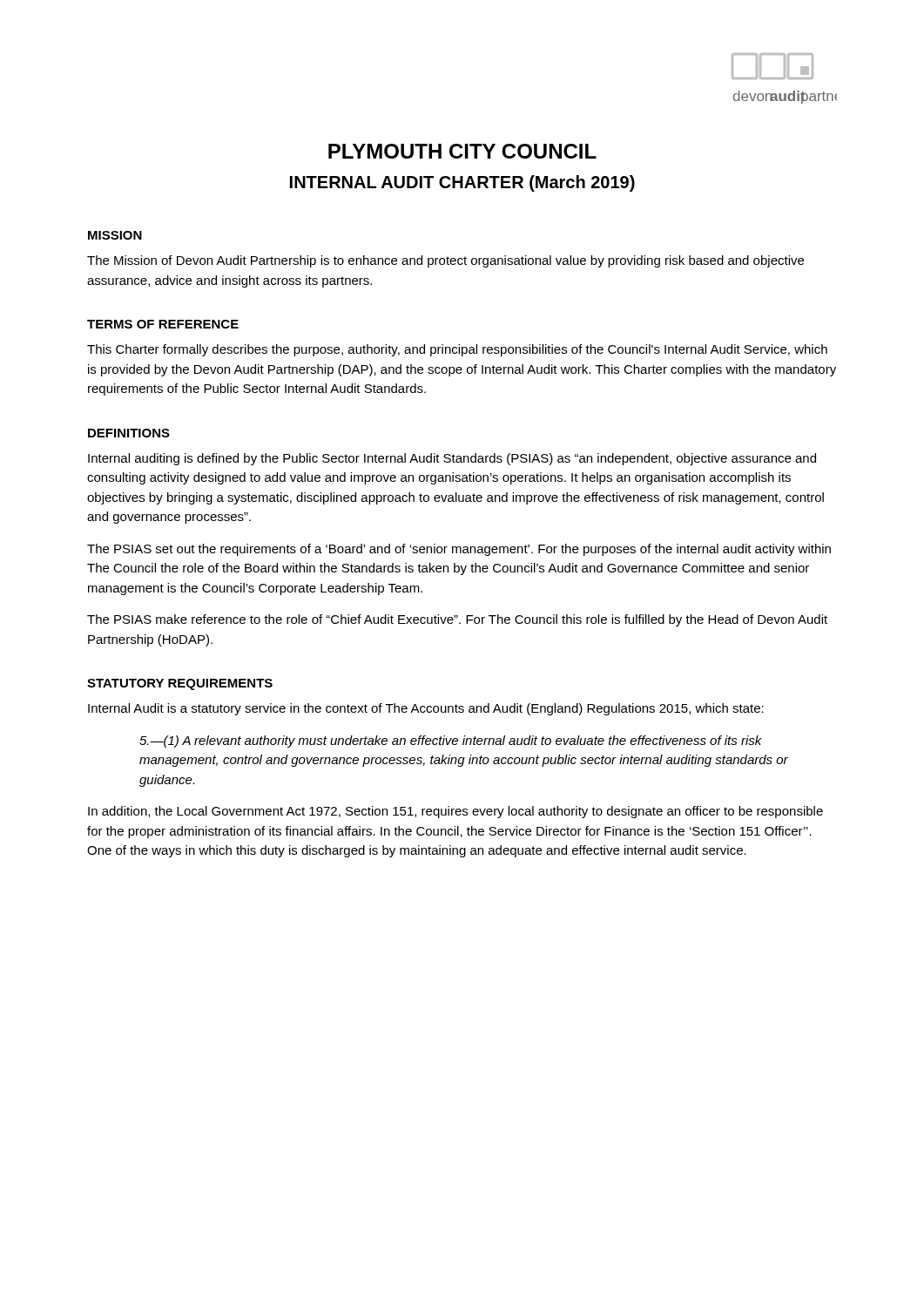Click on the text block with the text "This Charter formally describes"
Viewport: 924px width, 1307px height.
tap(462, 369)
